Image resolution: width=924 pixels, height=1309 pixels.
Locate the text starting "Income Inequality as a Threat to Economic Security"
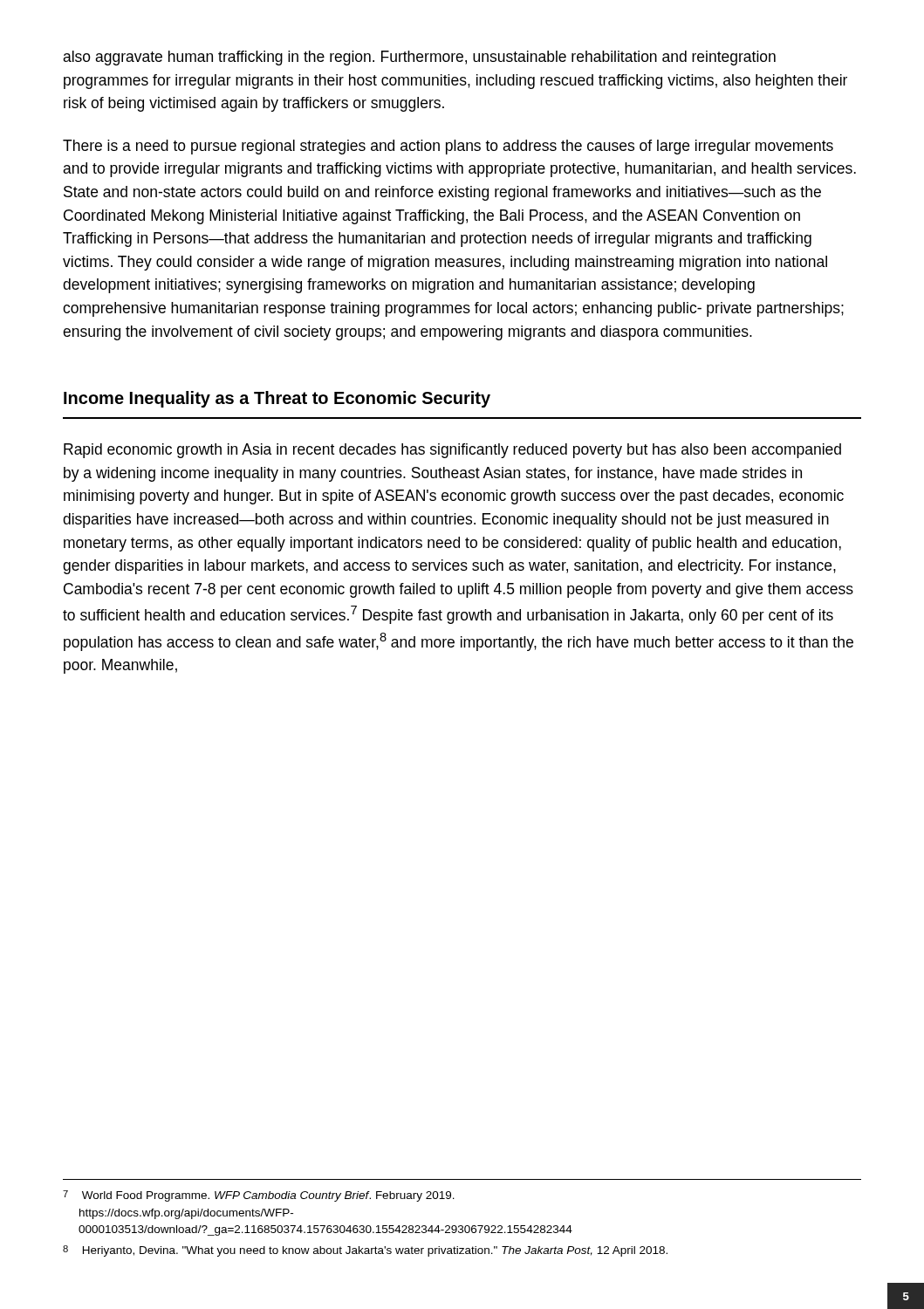(462, 401)
